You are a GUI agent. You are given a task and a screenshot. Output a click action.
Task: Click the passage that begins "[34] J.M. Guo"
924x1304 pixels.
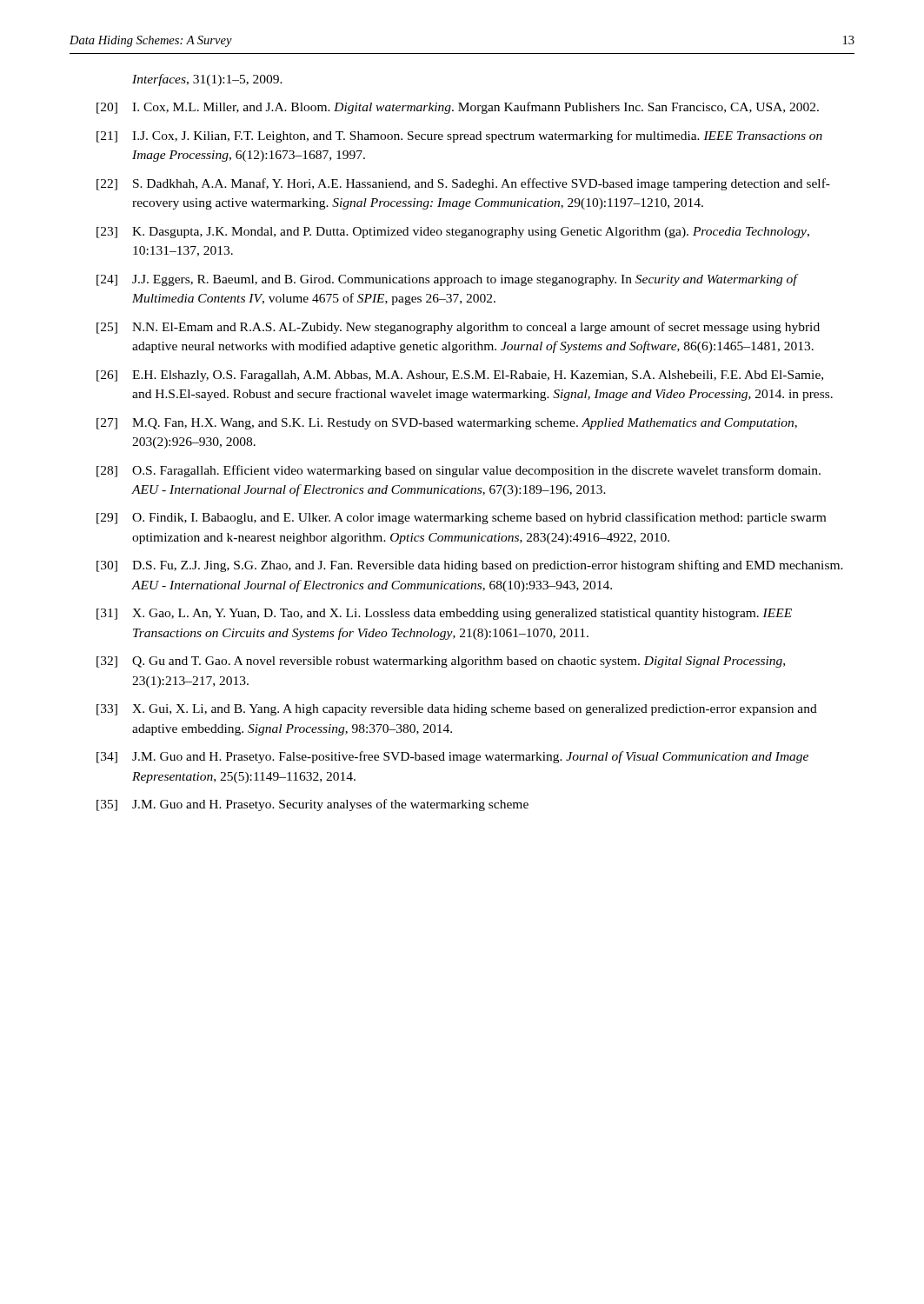(471, 766)
